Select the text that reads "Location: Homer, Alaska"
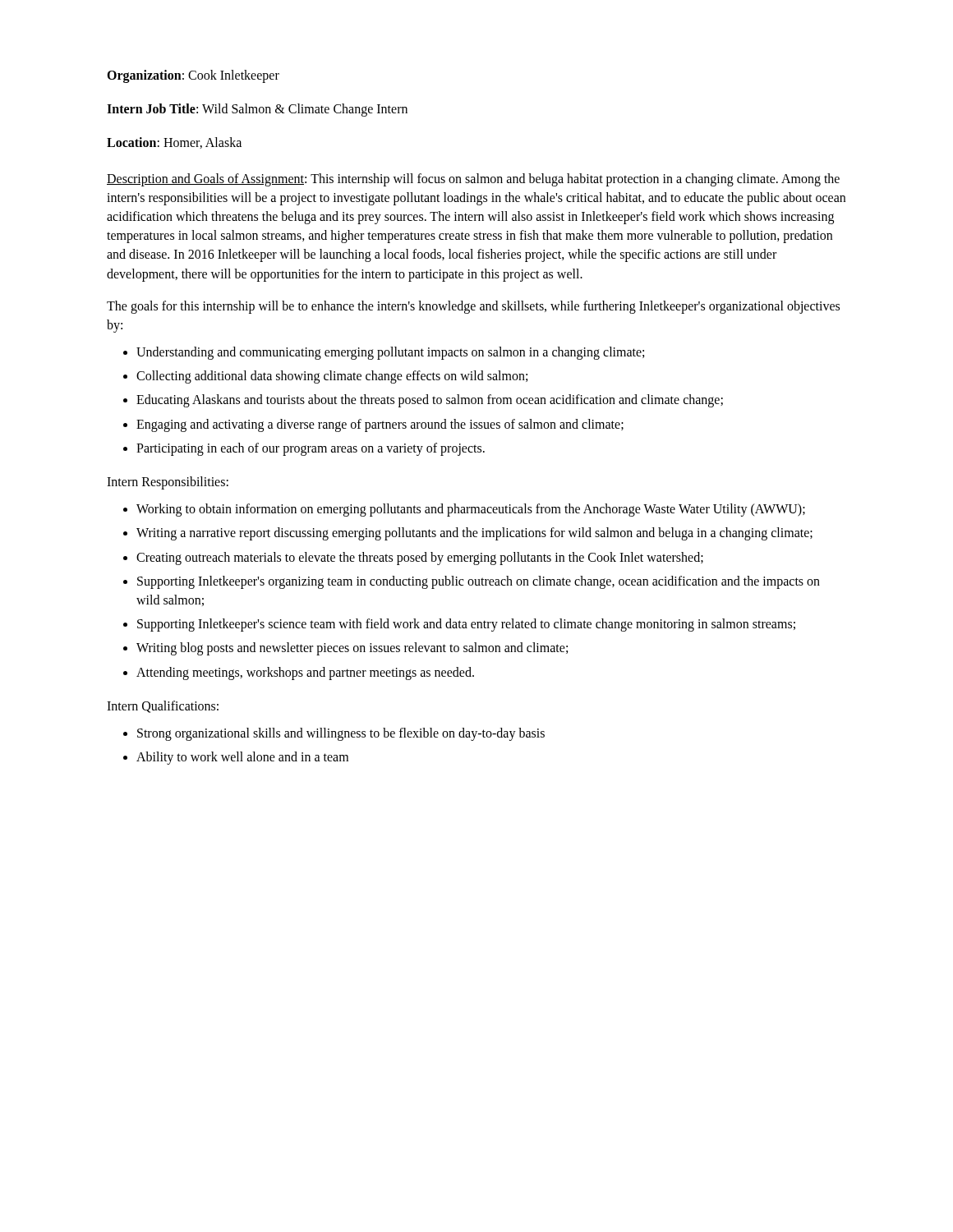 point(174,143)
